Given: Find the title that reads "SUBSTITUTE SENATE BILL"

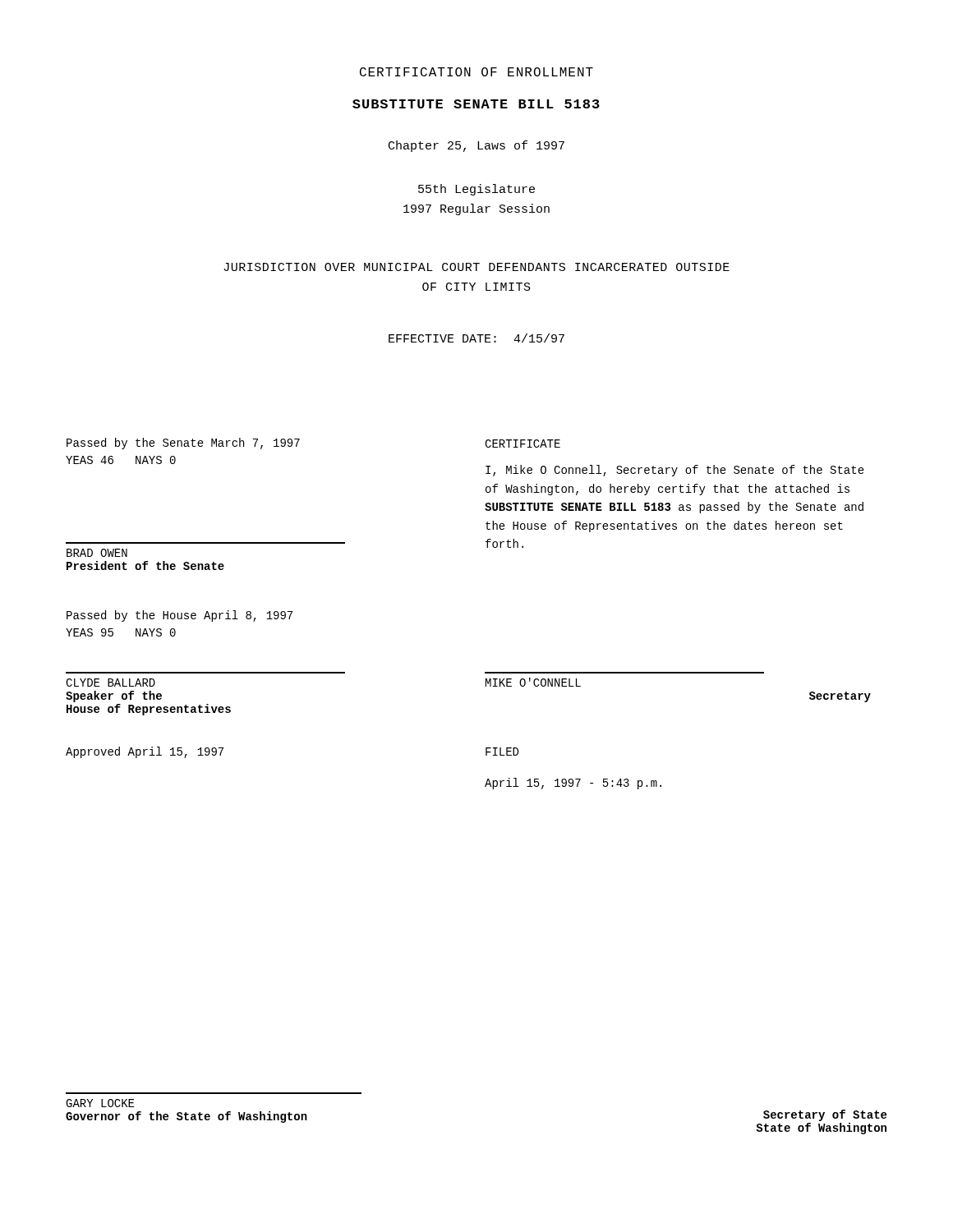Looking at the screenshot, I should tap(476, 105).
